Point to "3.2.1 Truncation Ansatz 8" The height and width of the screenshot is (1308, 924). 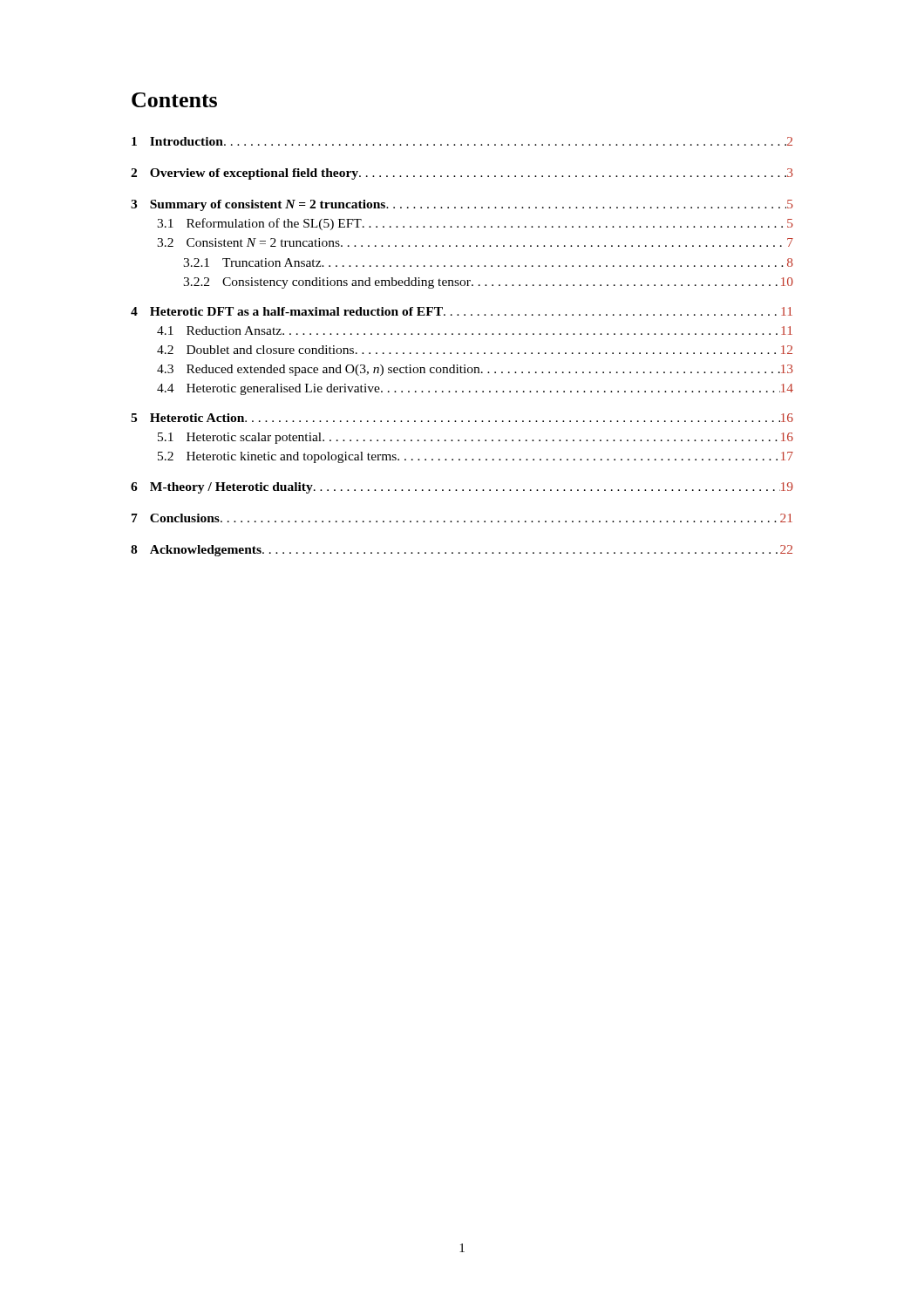pyautogui.click(x=488, y=262)
